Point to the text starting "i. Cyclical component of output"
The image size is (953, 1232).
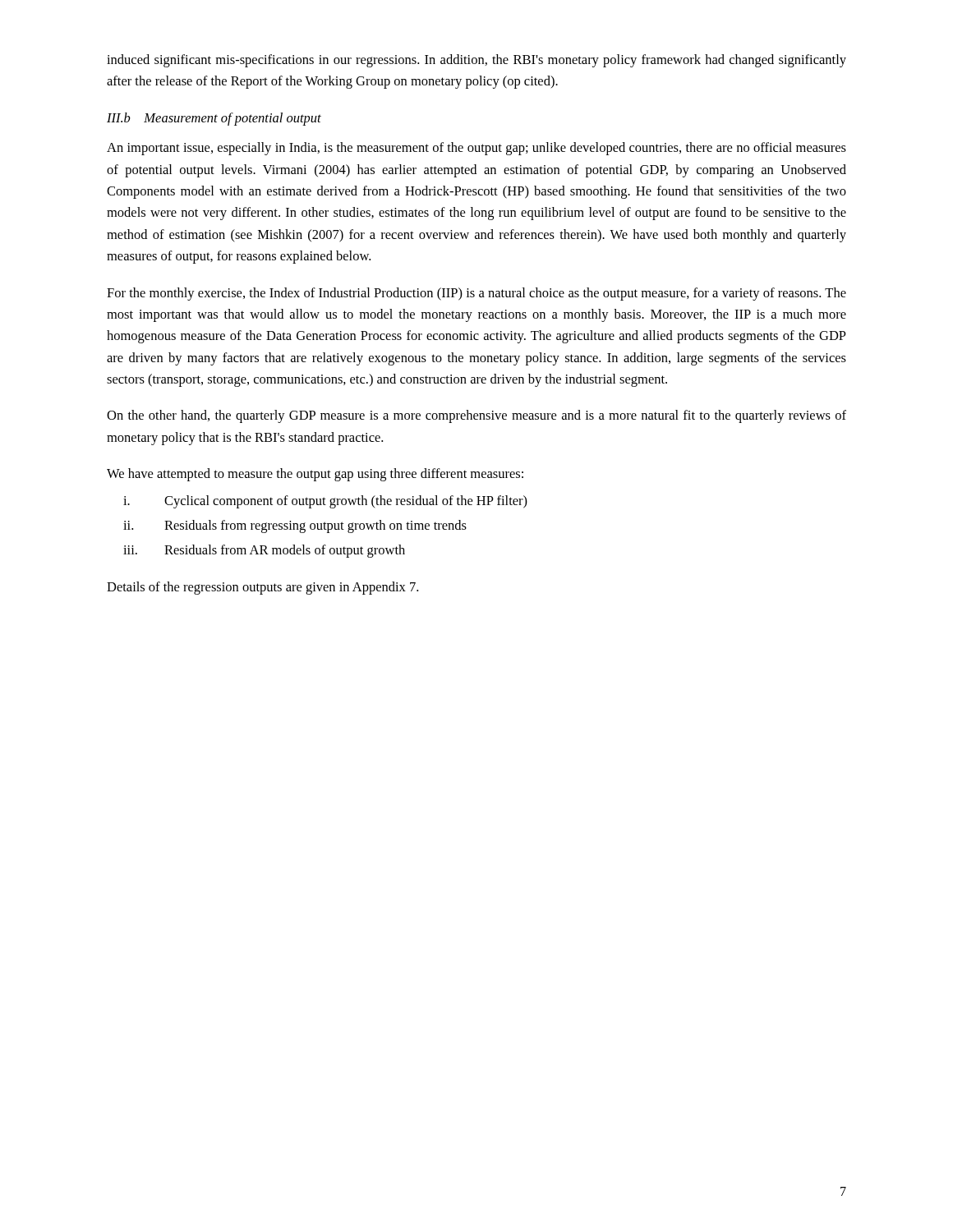[317, 501]
